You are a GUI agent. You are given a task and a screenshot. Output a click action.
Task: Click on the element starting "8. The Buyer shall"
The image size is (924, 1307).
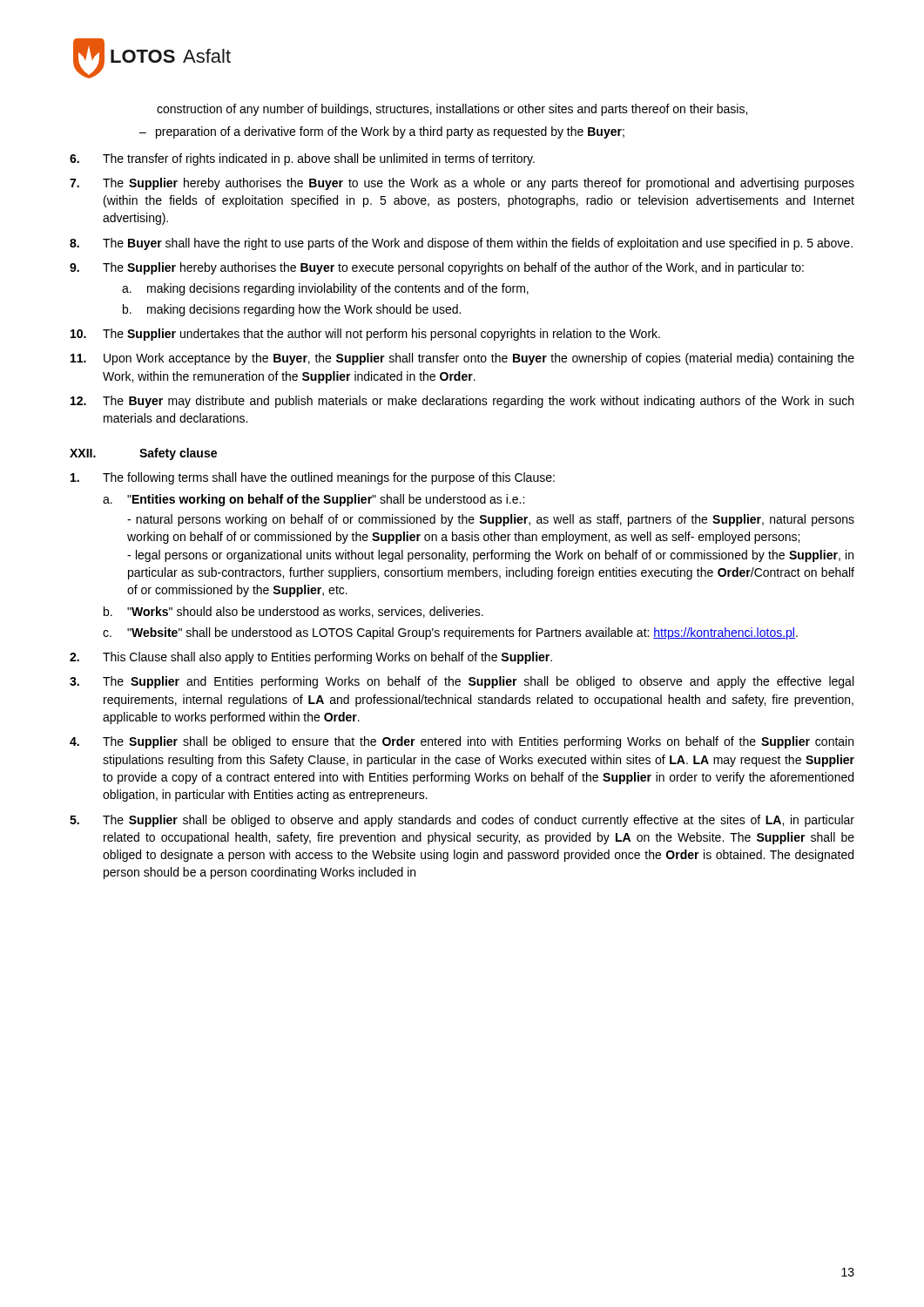(462, 243)
